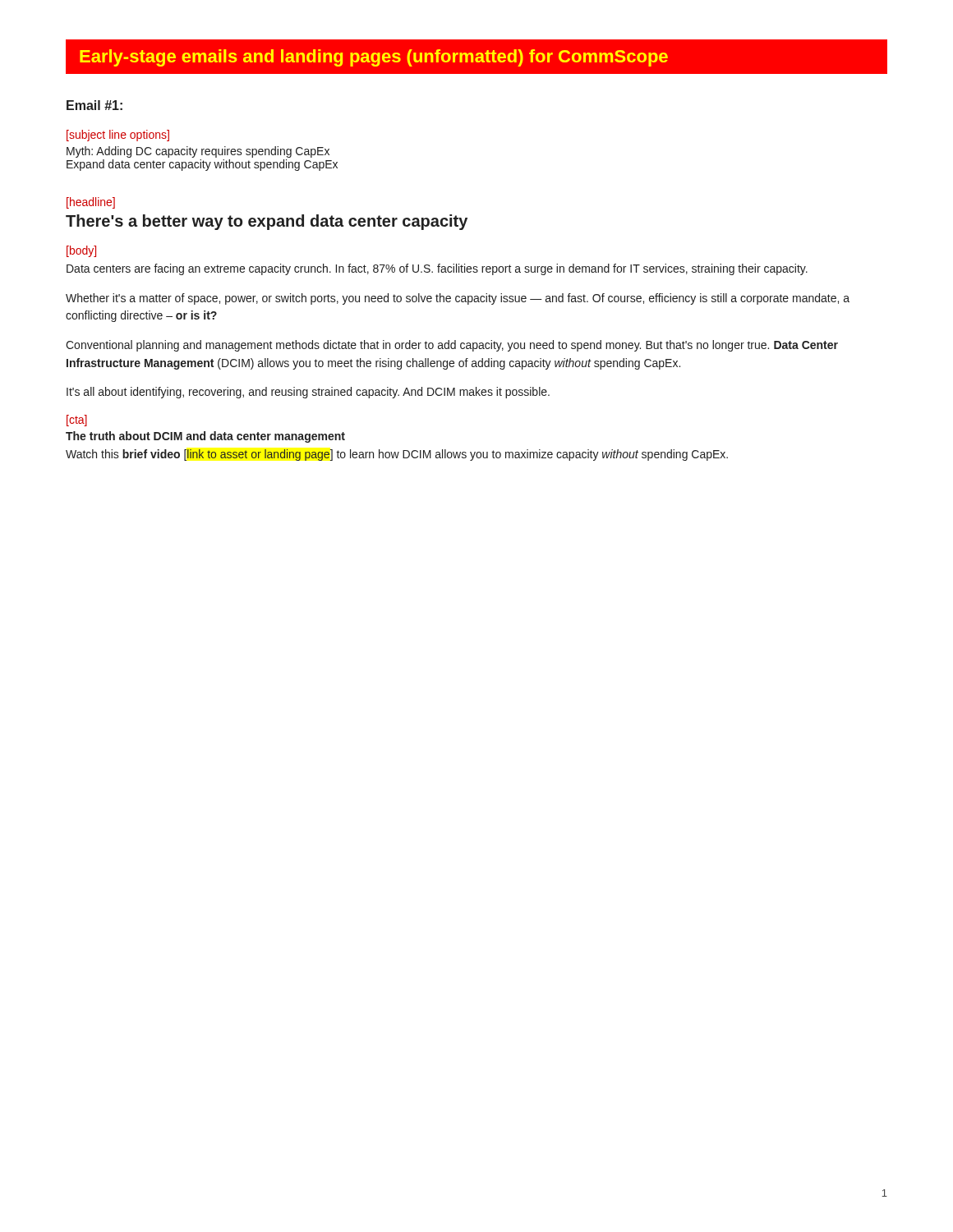The height and width of the screenshot is (1232, 953).
Task: Locate the text starting "There's a better way to expand data center"
Action: (476, 221)
